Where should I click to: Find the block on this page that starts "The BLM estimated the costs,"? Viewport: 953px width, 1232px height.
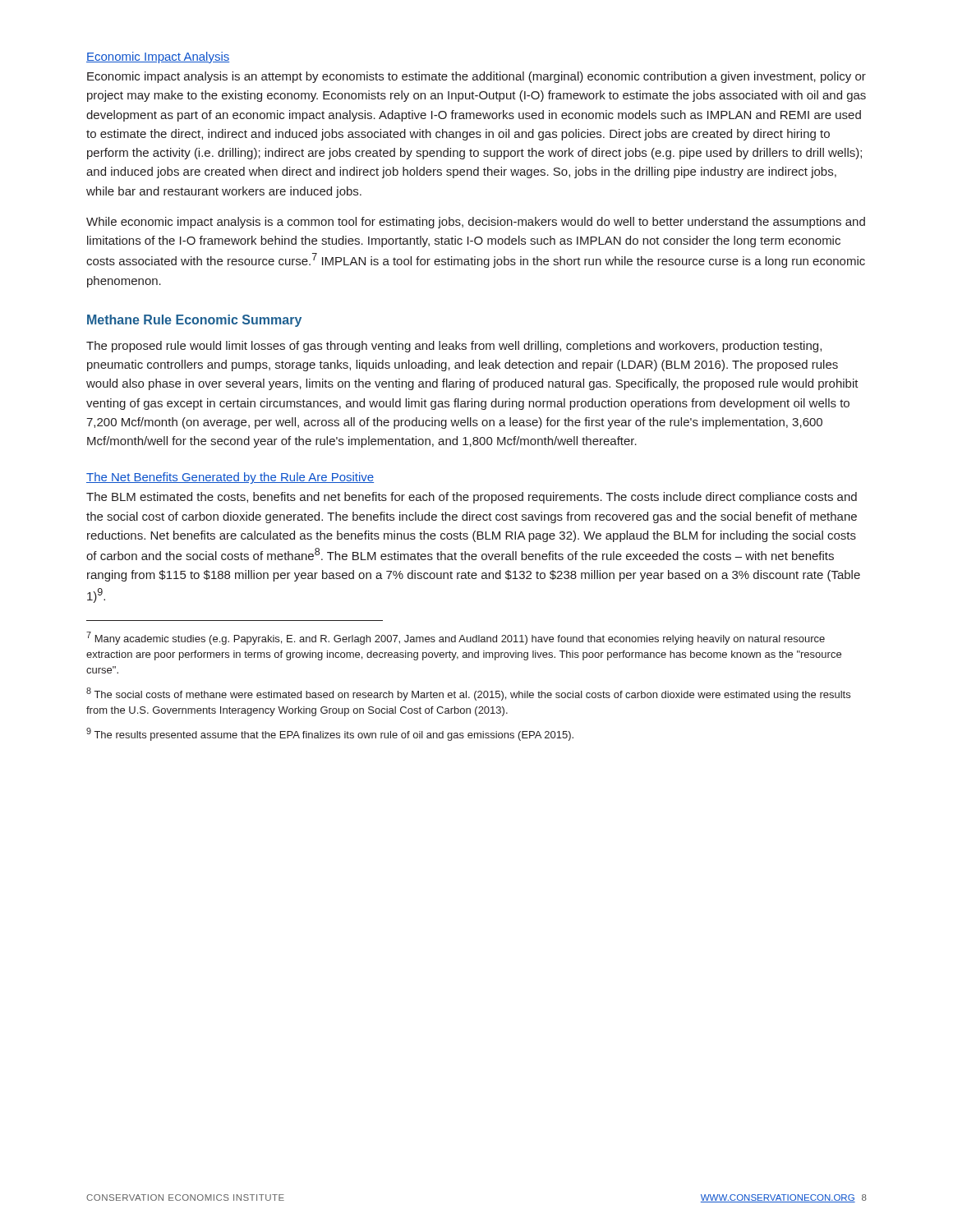click(473, 546)
